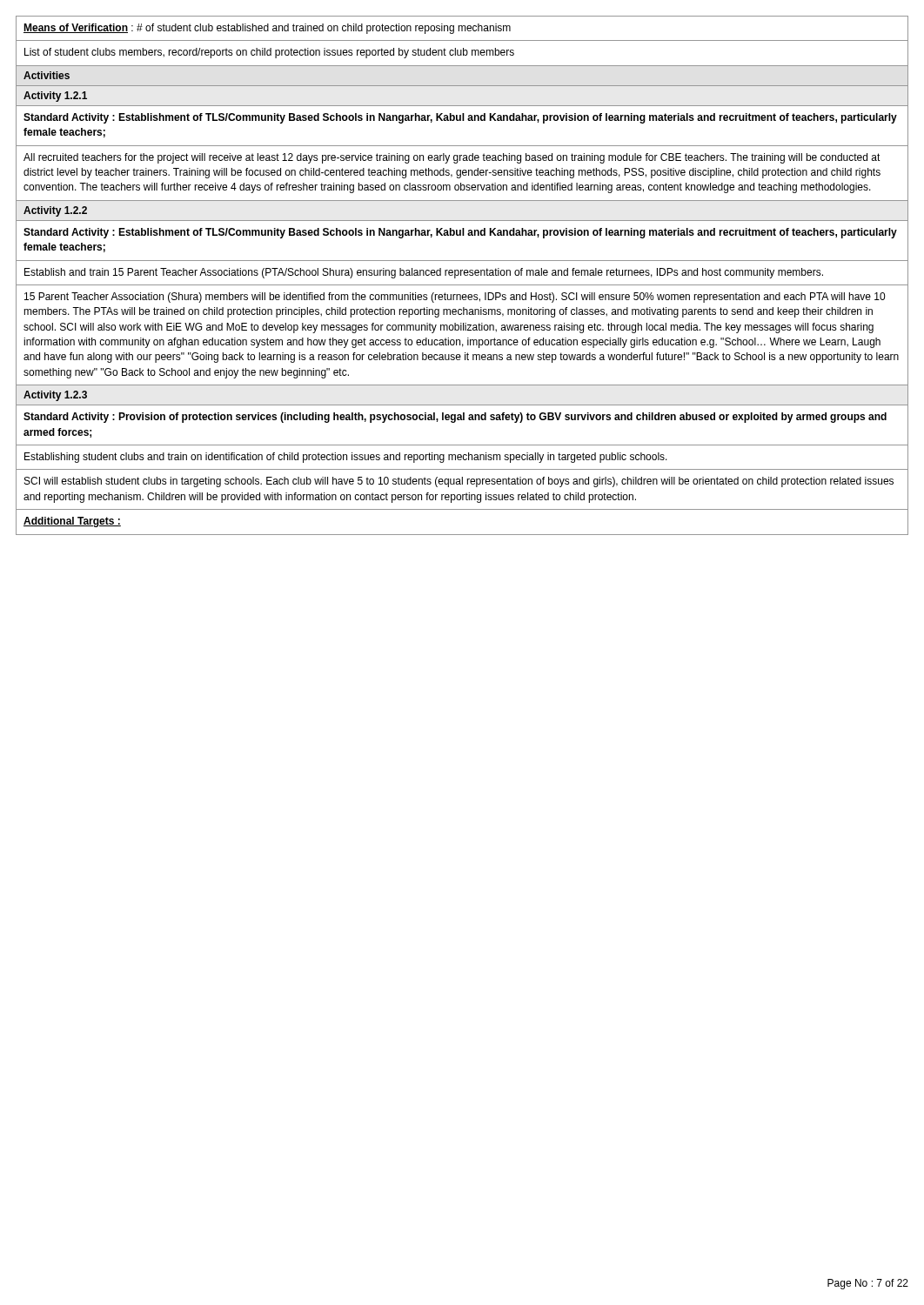Image resolution: width=924 pixels, height=1305 pixels.
Task: Find the passage starting "Activity 1.2.1"
Action: point(55,96)
